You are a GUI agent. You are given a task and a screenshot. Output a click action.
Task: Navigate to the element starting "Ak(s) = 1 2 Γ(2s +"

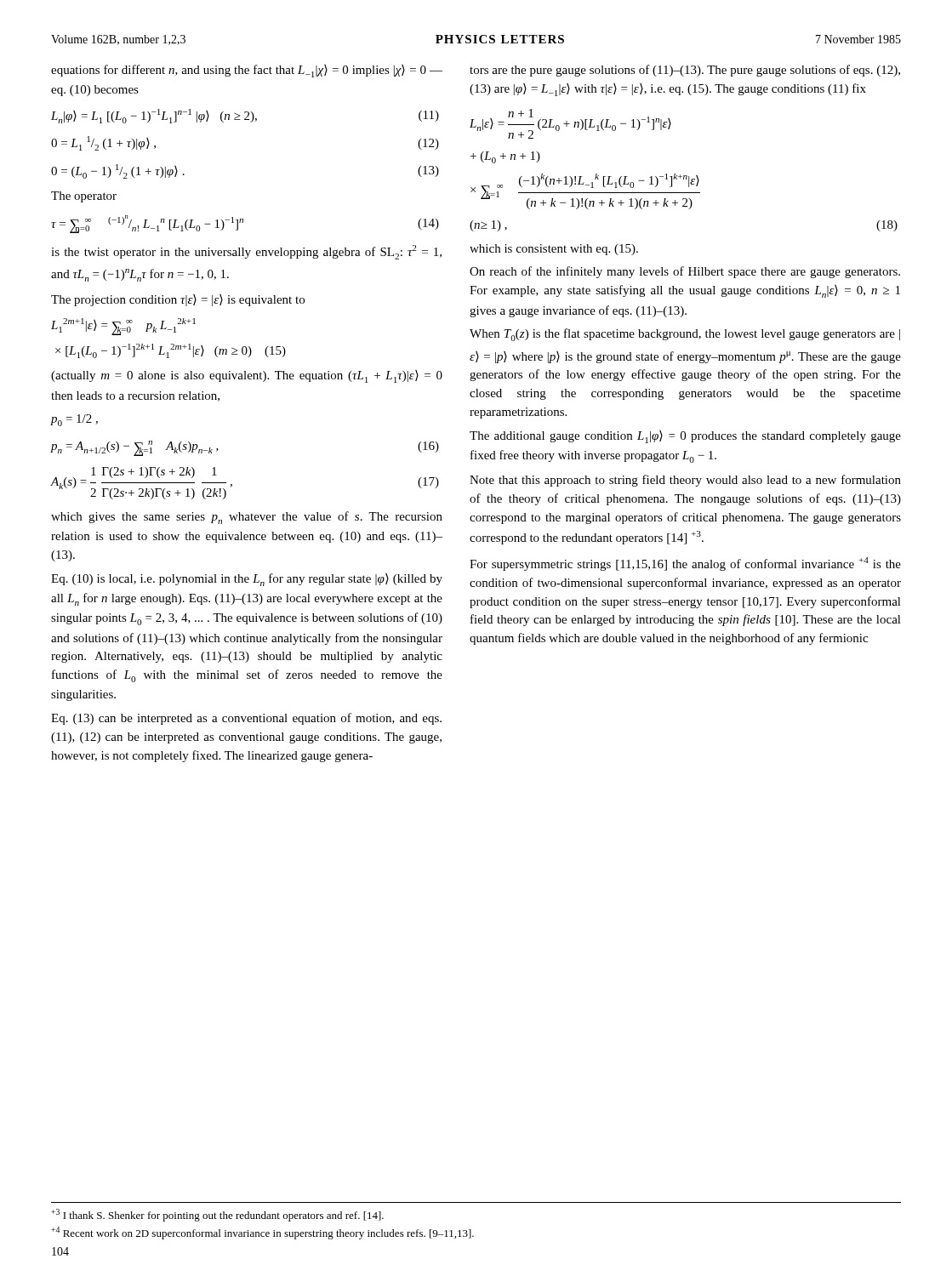coord(247,483)
